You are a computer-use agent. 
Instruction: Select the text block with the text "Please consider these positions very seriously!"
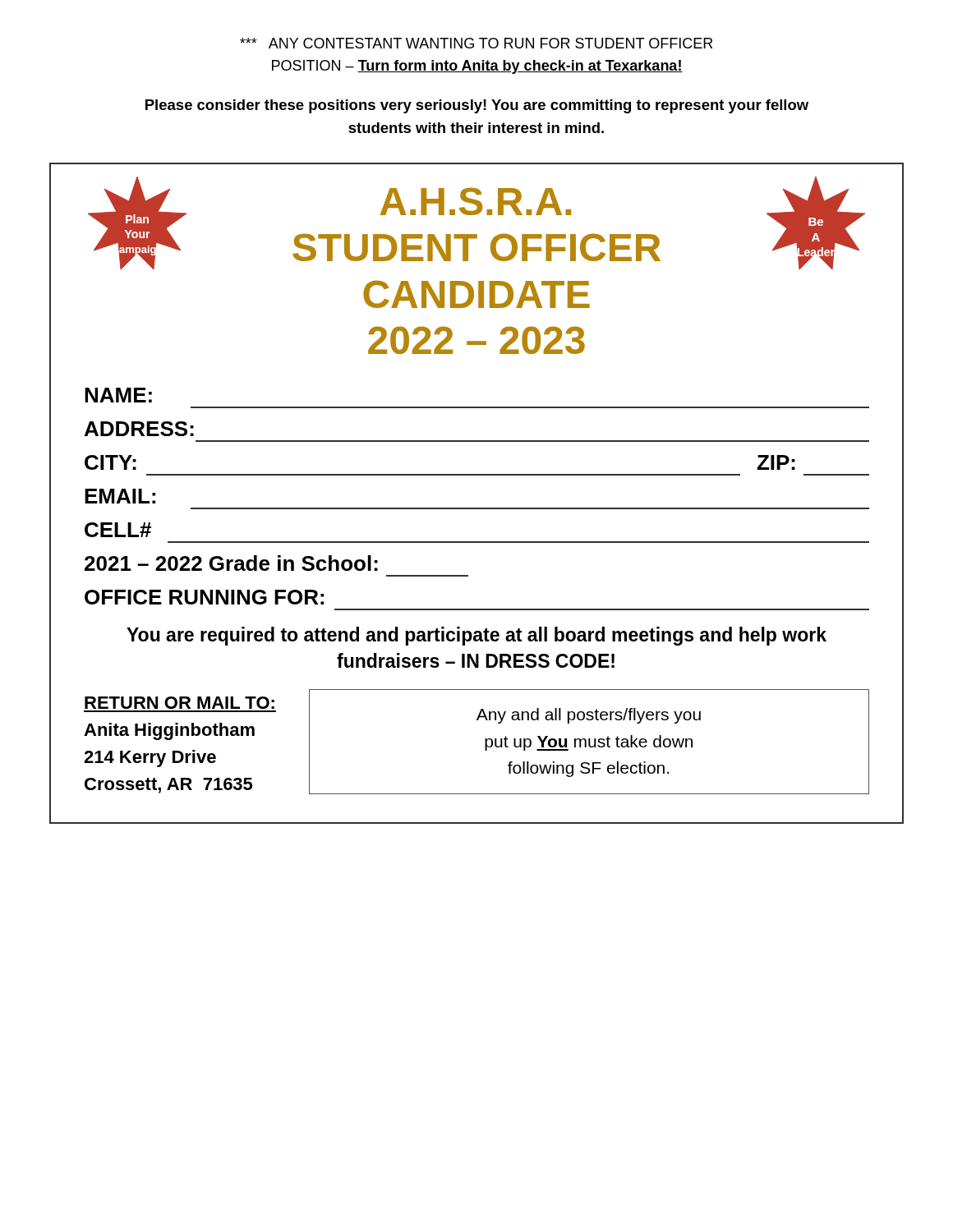(476, 116)
